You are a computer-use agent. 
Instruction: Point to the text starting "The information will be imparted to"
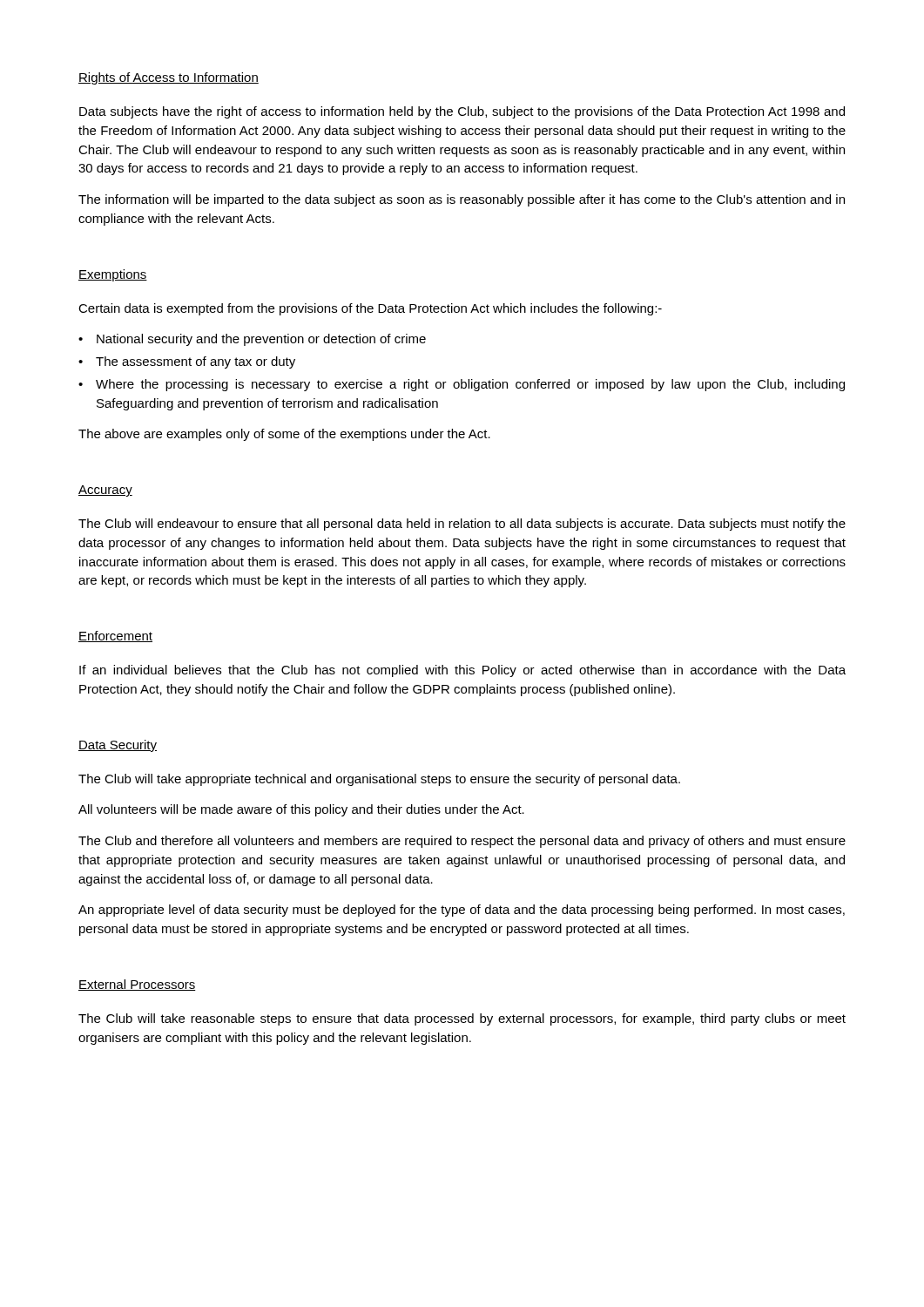coord(462,209)
